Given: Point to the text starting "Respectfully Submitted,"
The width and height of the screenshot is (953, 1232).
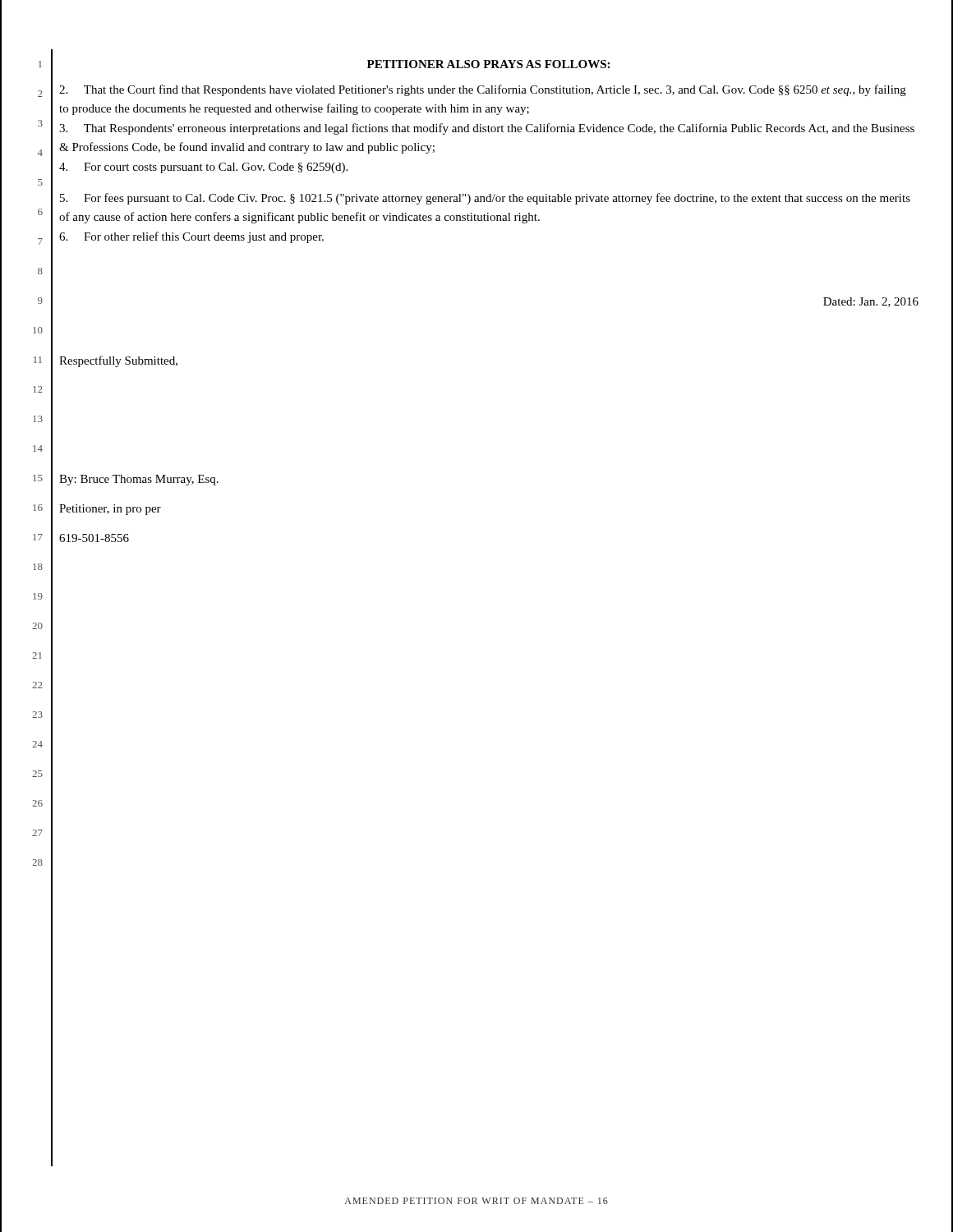Looking at the screenshot, I should (119, 361).
